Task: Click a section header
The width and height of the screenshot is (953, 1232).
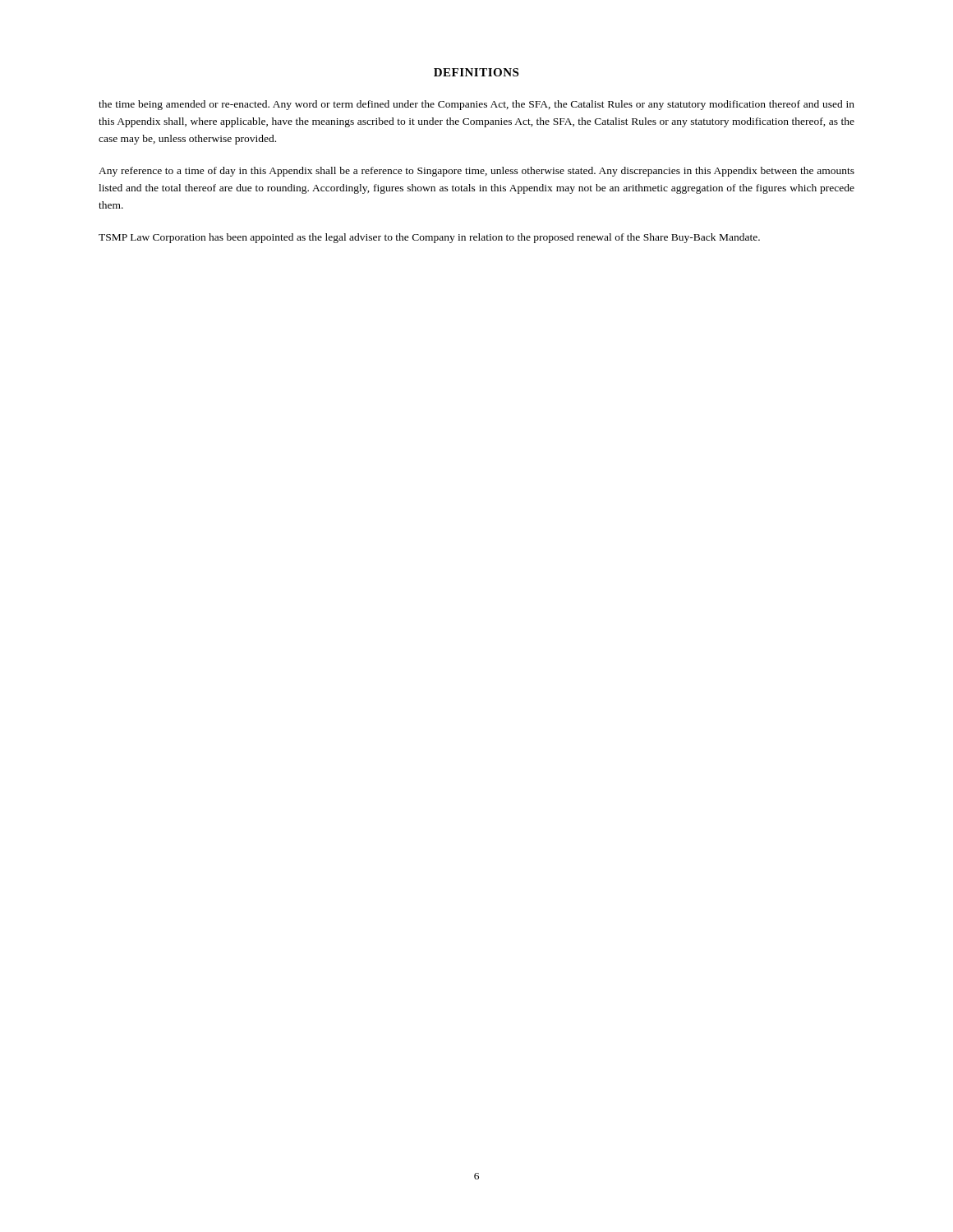Action: click(x=476, y=72)
